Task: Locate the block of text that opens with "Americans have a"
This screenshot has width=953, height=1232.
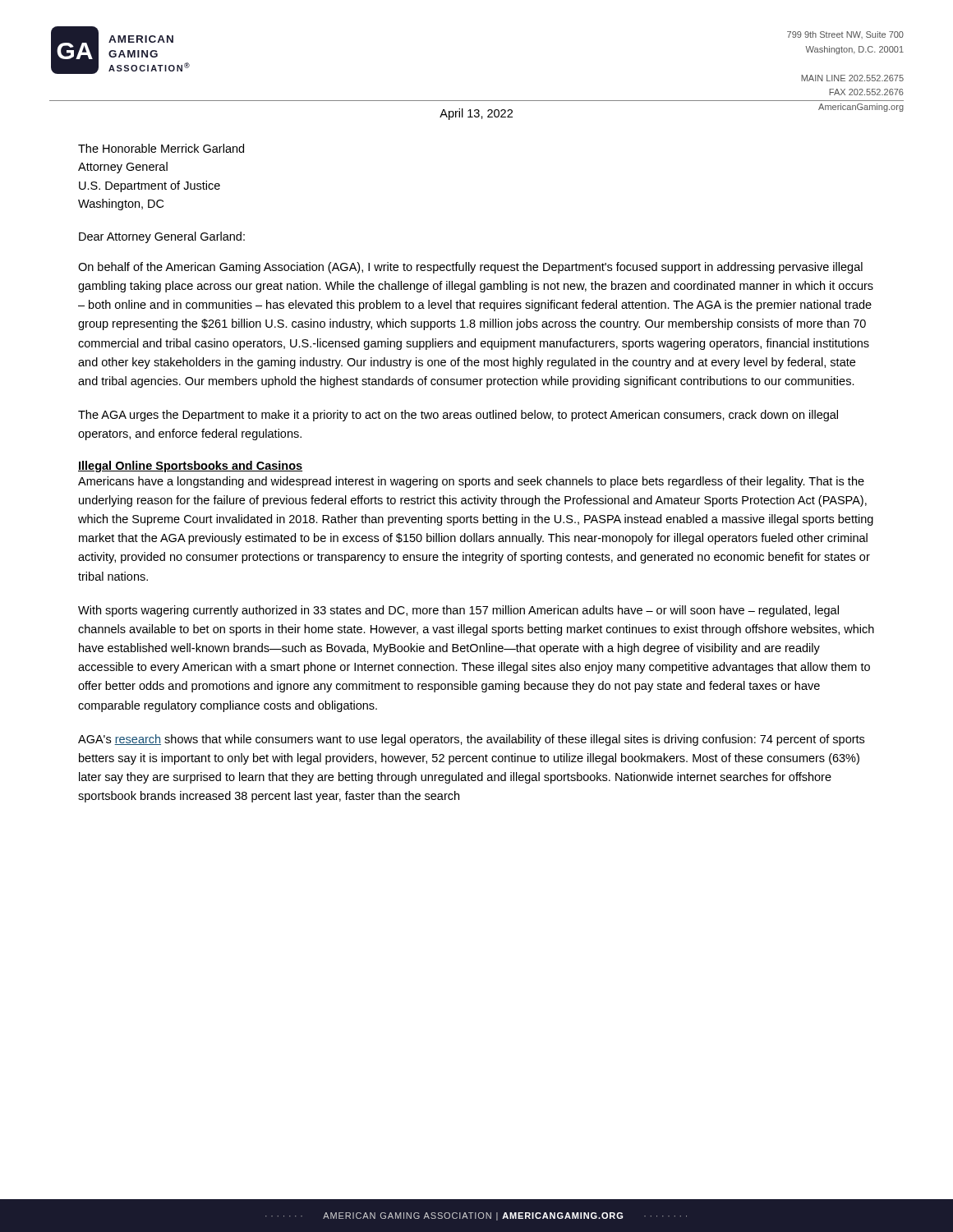Action: (476, 529)
